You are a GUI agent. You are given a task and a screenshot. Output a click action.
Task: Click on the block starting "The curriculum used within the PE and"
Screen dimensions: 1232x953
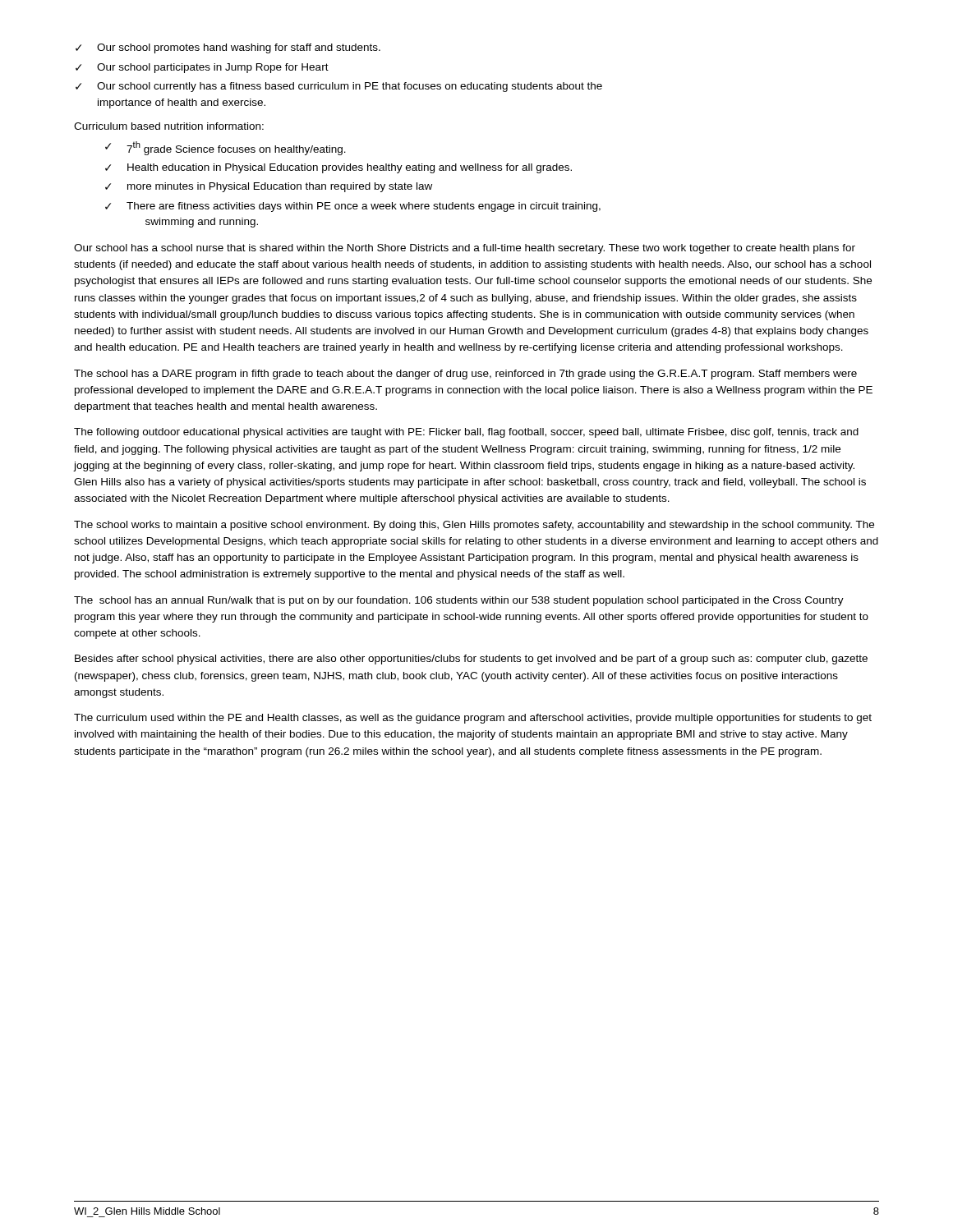(473, 734)
